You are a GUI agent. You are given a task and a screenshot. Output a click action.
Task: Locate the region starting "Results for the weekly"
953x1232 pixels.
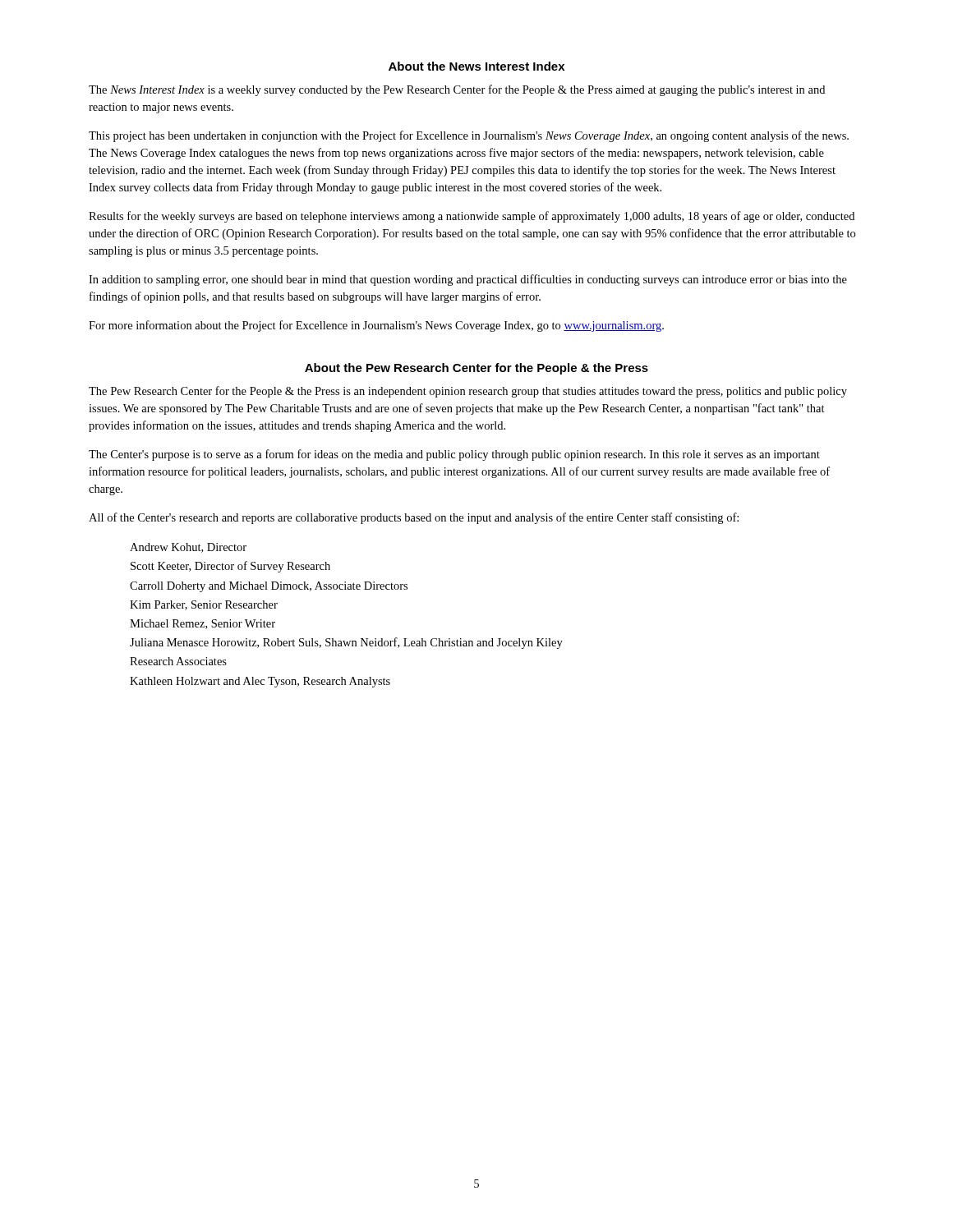tap(472, 233)
